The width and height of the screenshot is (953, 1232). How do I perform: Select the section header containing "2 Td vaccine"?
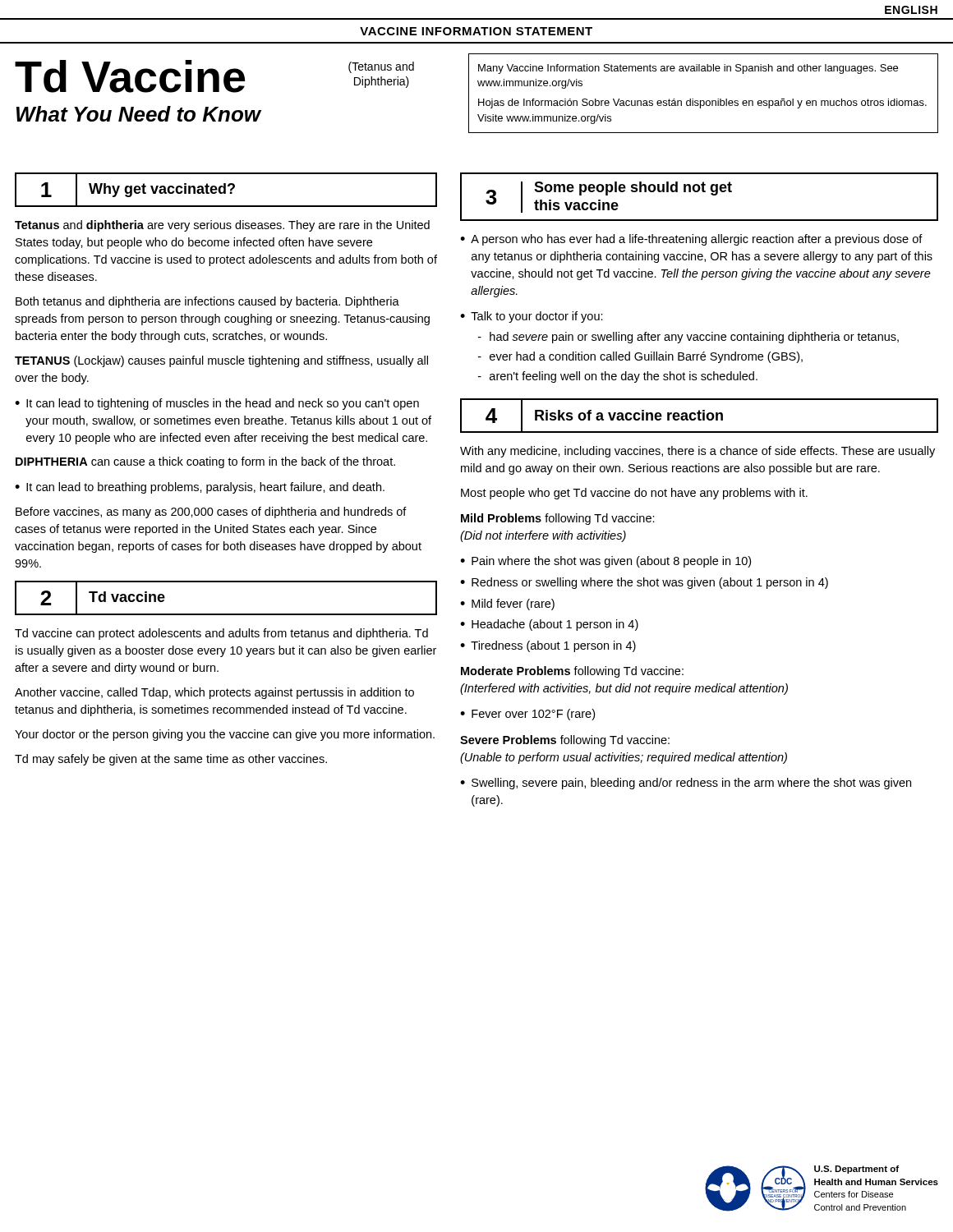pyautogui.click(x=97, y=598)
